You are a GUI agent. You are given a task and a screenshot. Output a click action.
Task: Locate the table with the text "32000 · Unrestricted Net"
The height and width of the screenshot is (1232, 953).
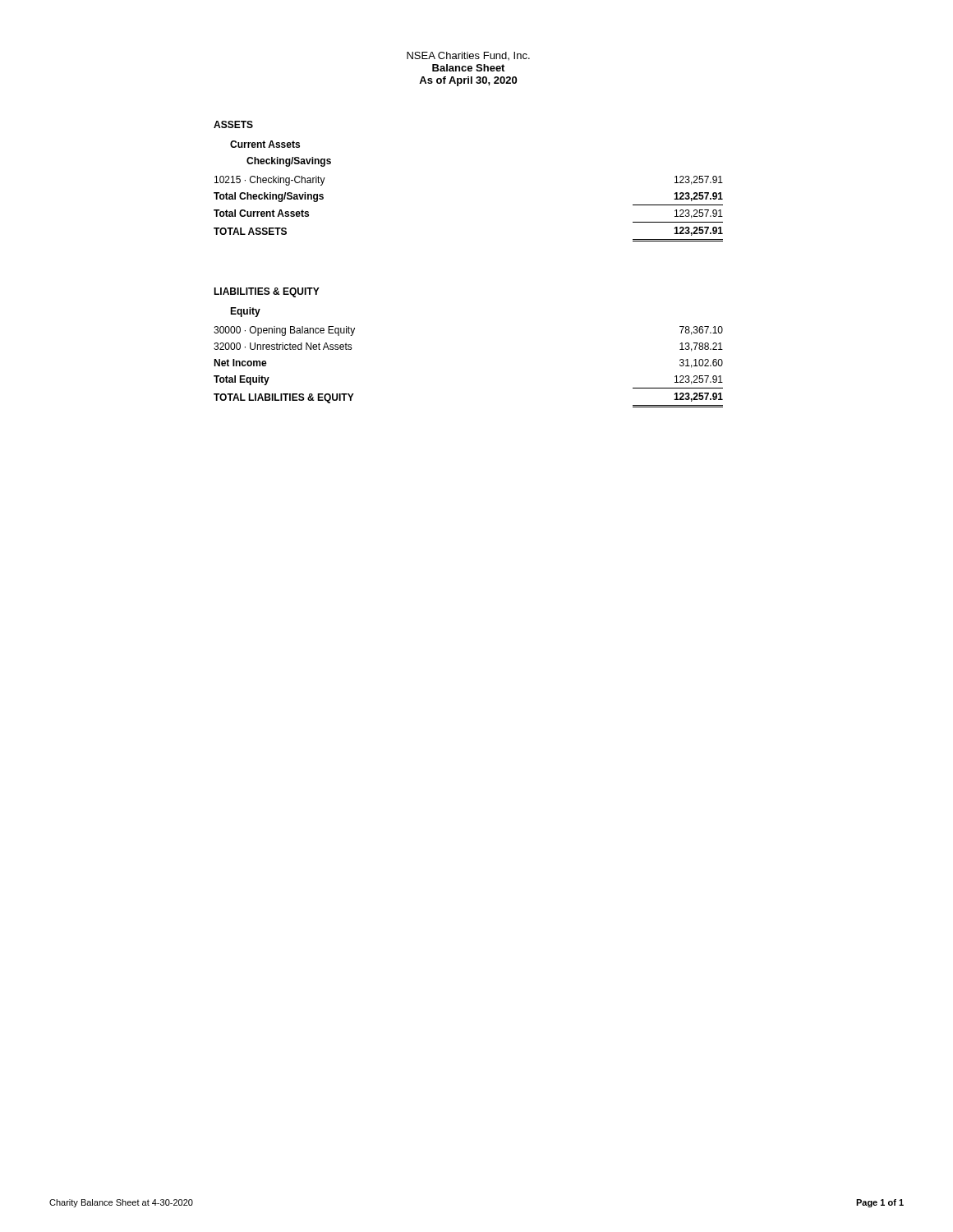click(x=468, y=365)
